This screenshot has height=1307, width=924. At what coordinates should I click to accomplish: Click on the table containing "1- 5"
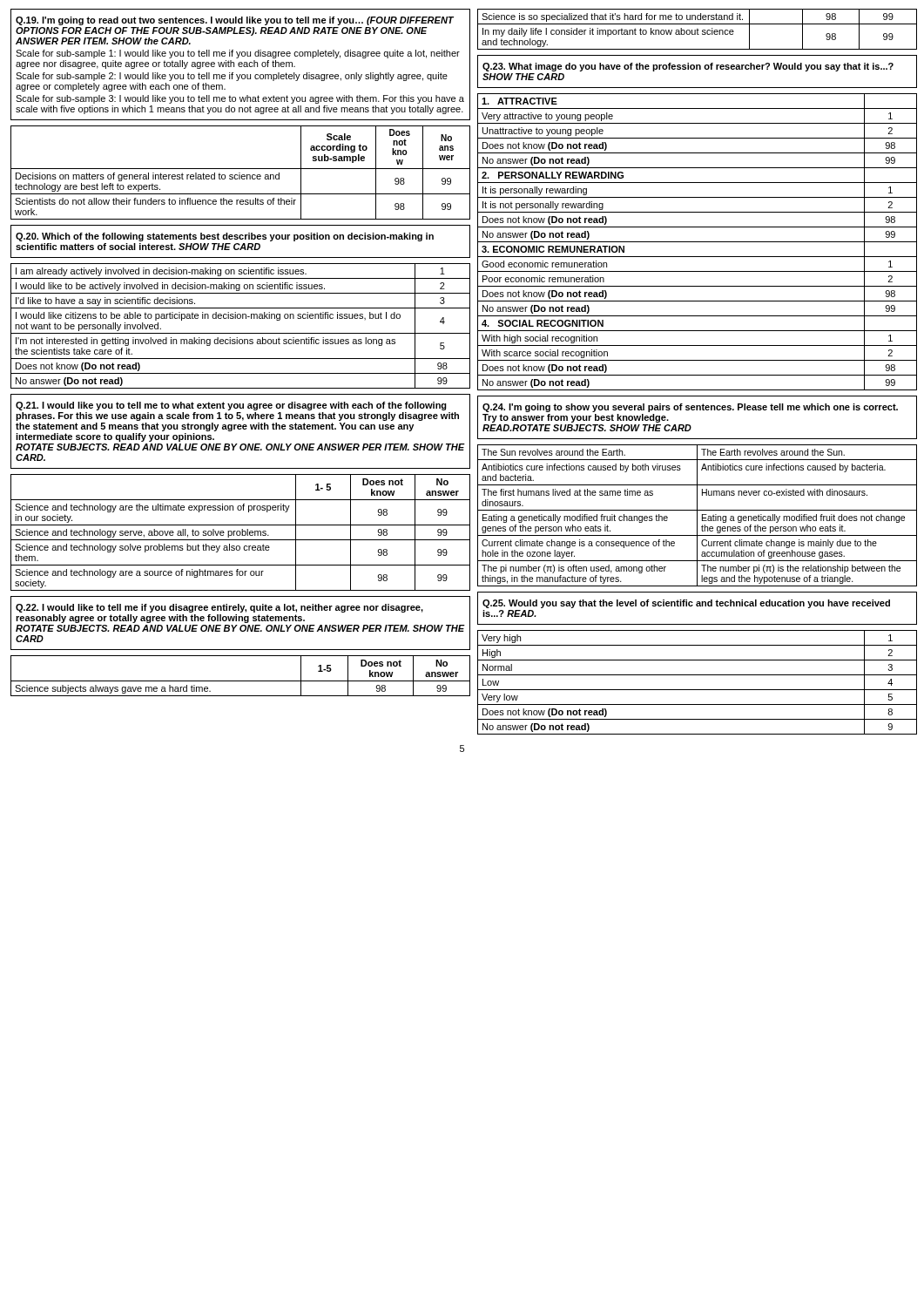[x=240, y=532]
